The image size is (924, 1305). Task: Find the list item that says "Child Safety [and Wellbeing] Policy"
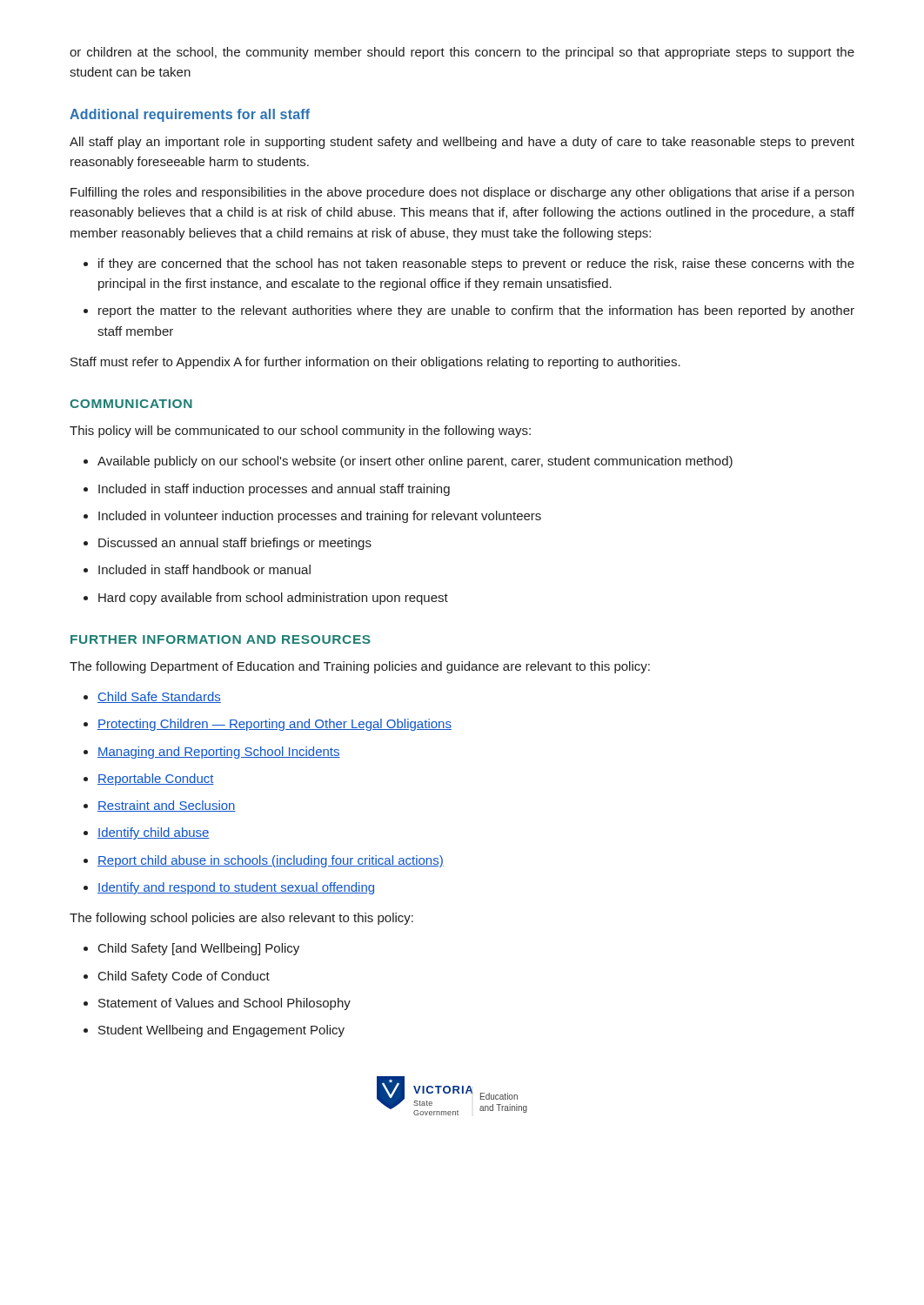tap(199, 948)
